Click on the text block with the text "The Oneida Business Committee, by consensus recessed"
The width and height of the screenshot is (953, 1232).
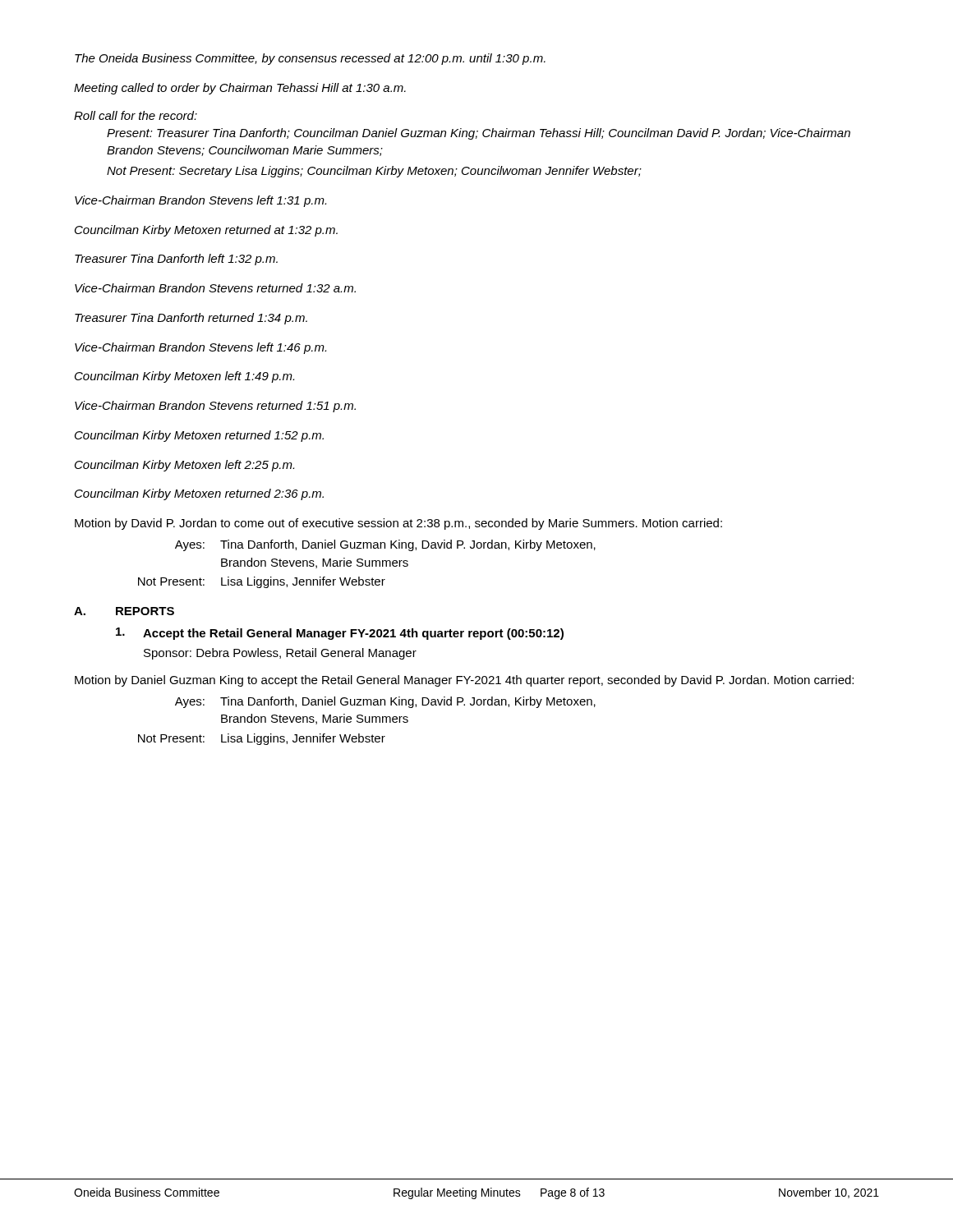(x=310, y=58)
